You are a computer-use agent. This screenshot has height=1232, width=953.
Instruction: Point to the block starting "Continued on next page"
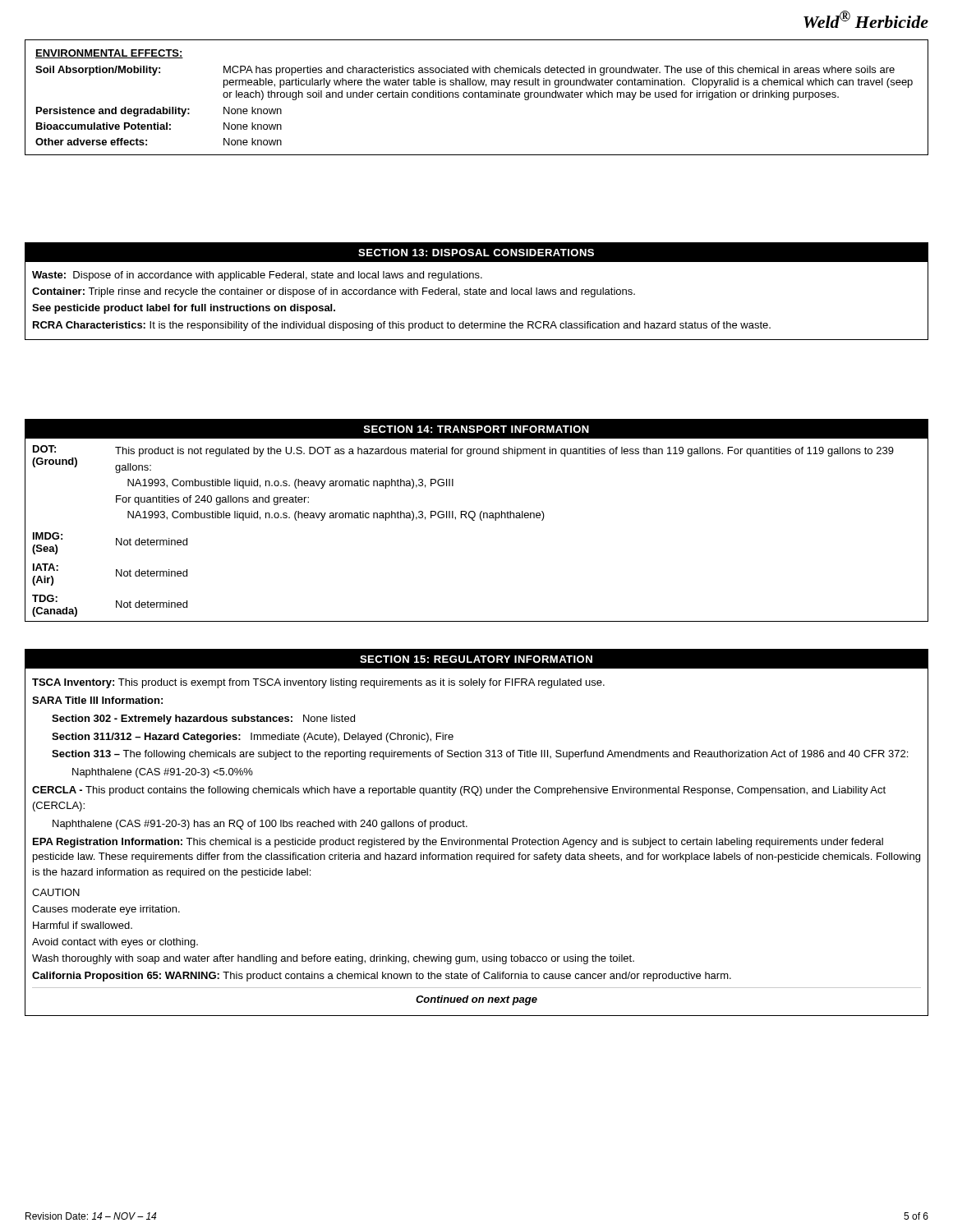click(x=476, y=999)
